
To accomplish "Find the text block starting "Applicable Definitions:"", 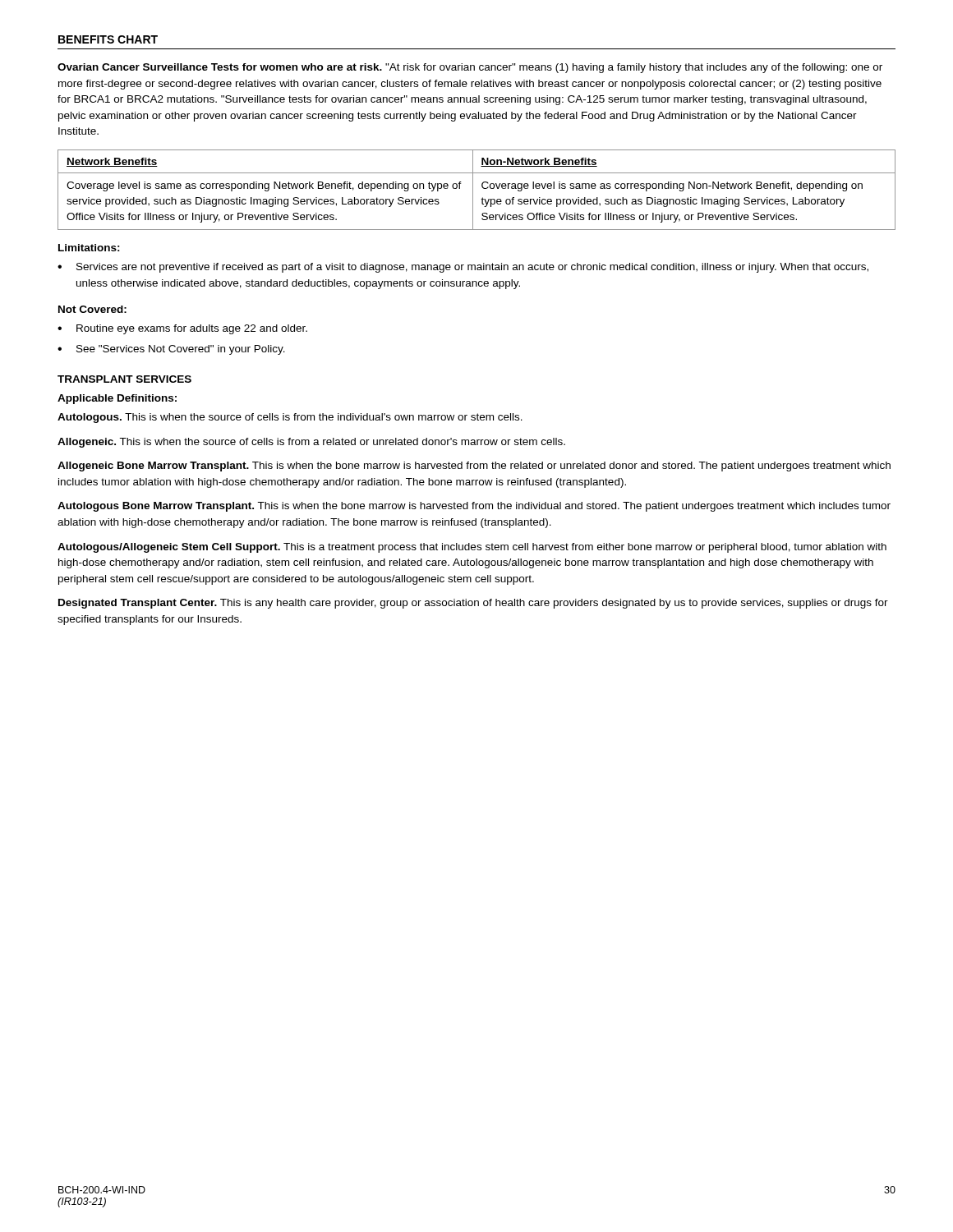I will pyautogui.click(x=118, y=398).
